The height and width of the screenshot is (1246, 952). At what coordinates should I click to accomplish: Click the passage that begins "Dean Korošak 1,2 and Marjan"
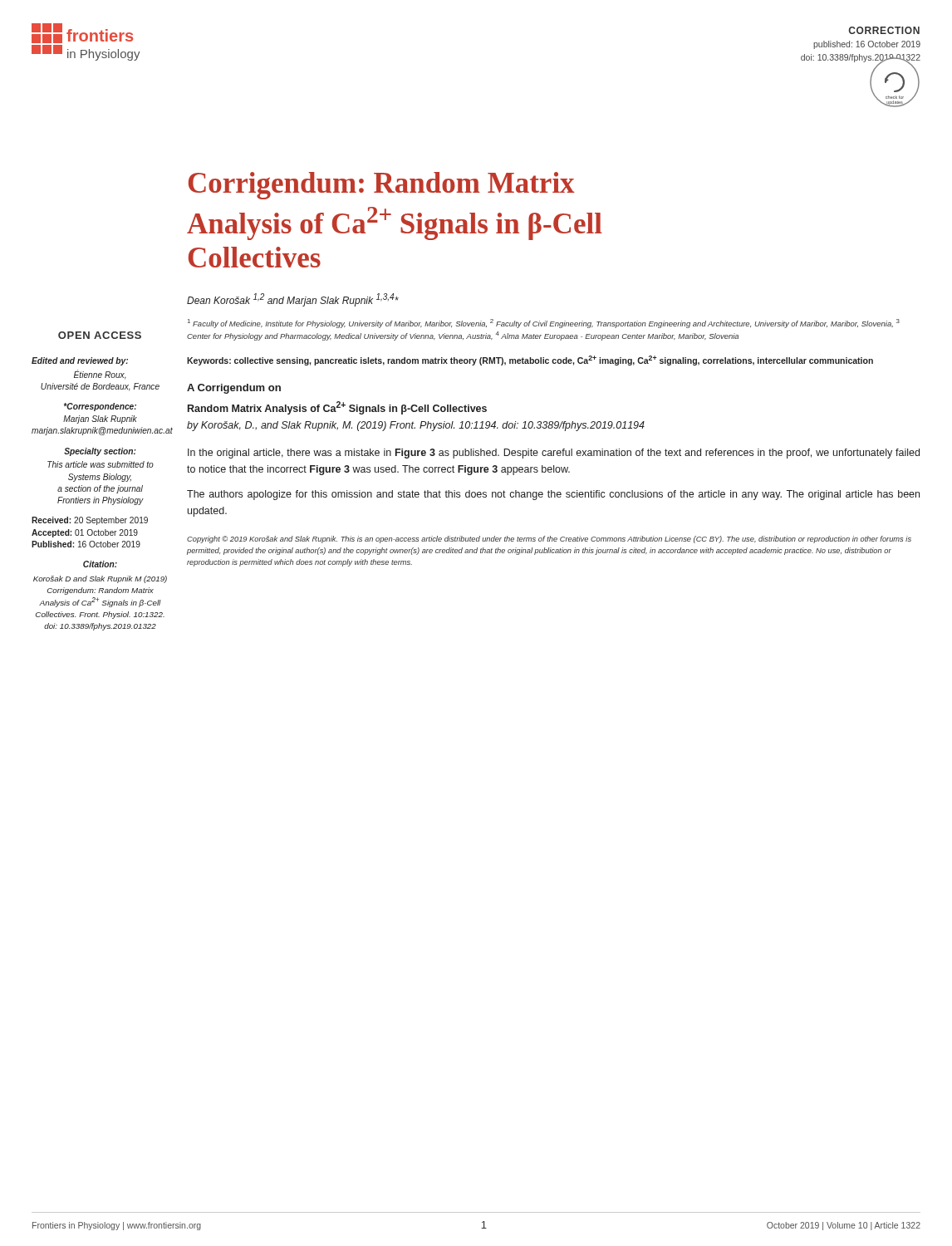(293, 299)
